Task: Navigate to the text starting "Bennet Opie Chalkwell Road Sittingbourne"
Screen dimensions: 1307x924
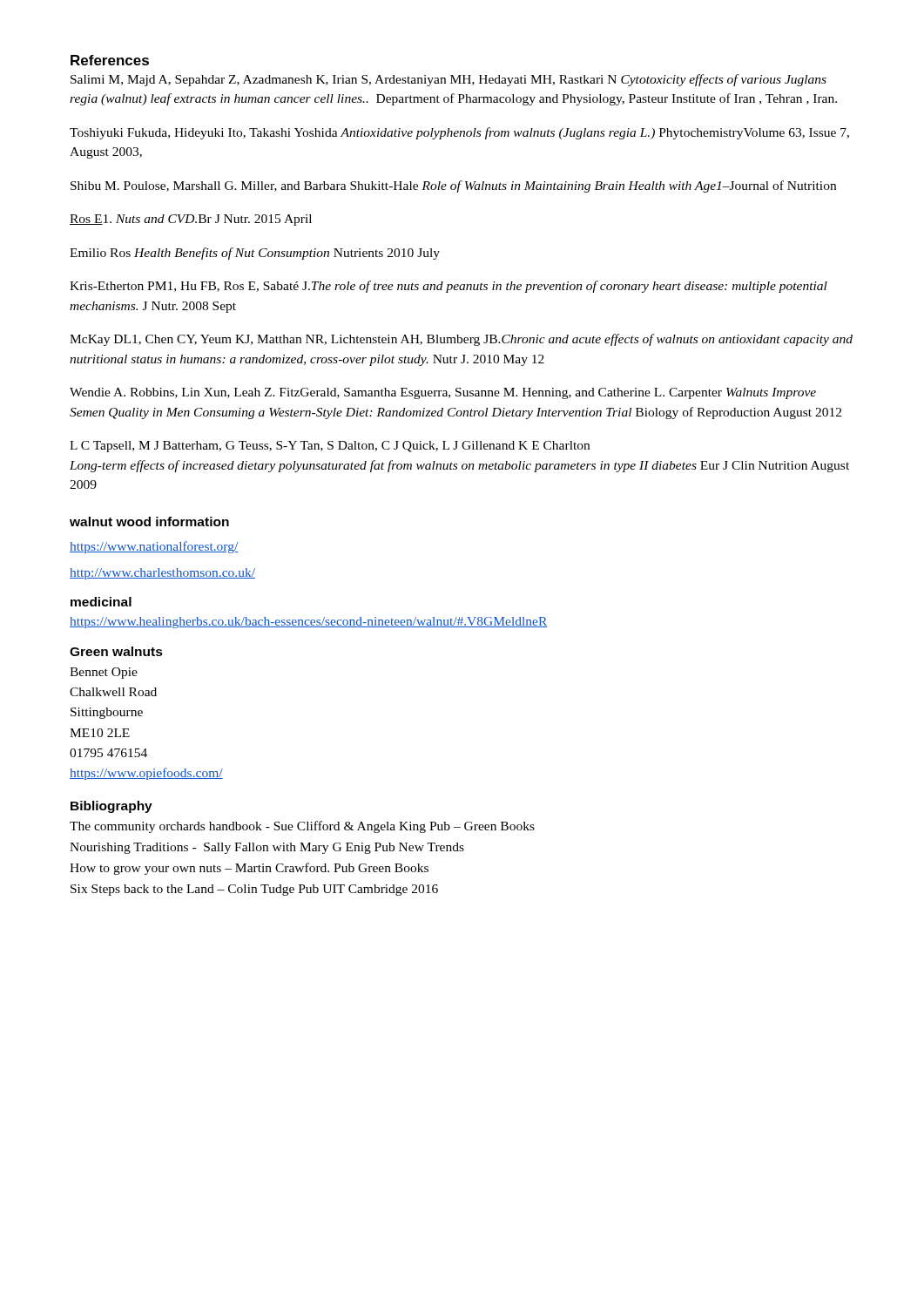Action: [x=146, y=722]
